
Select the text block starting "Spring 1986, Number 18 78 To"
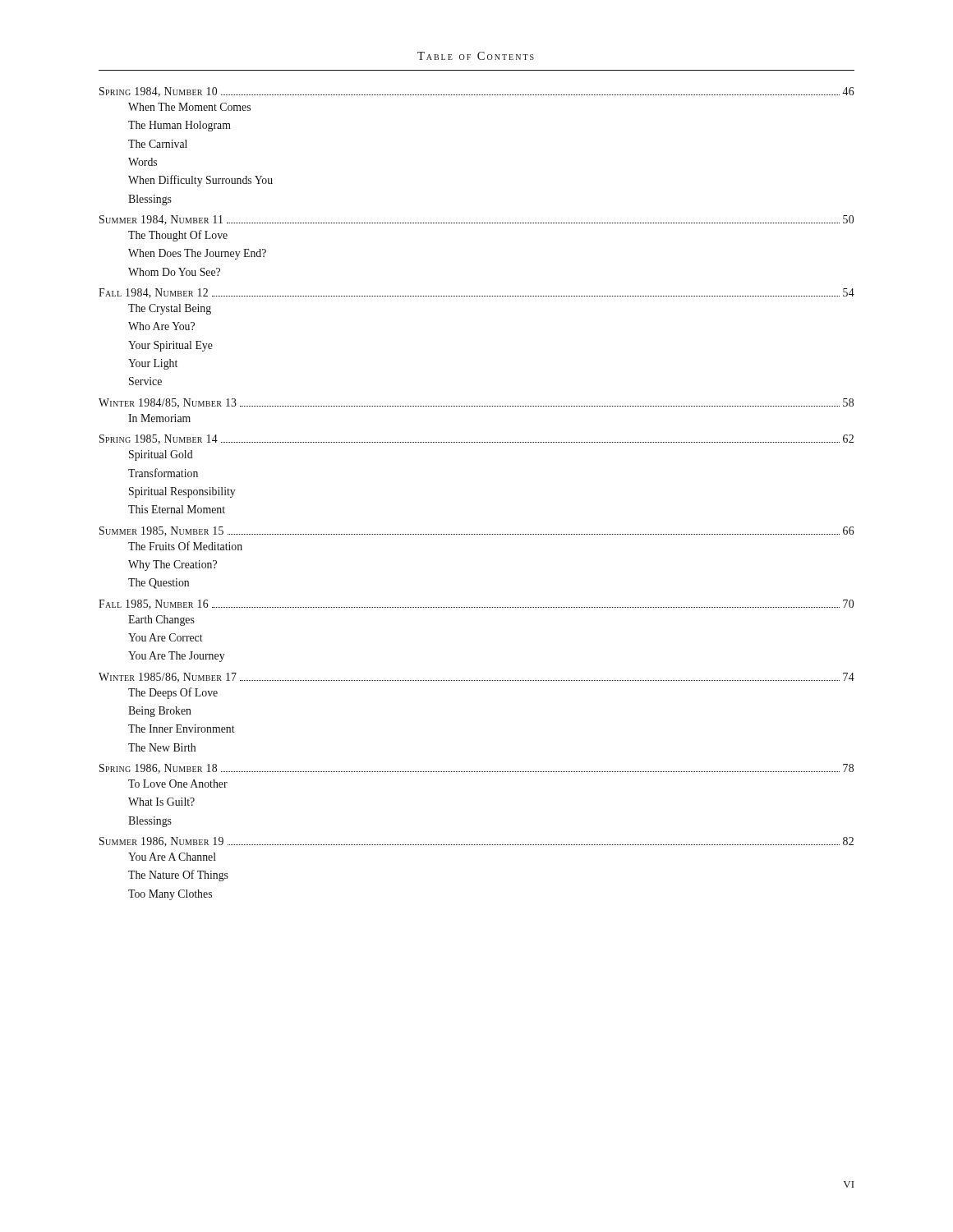(476, 769)
